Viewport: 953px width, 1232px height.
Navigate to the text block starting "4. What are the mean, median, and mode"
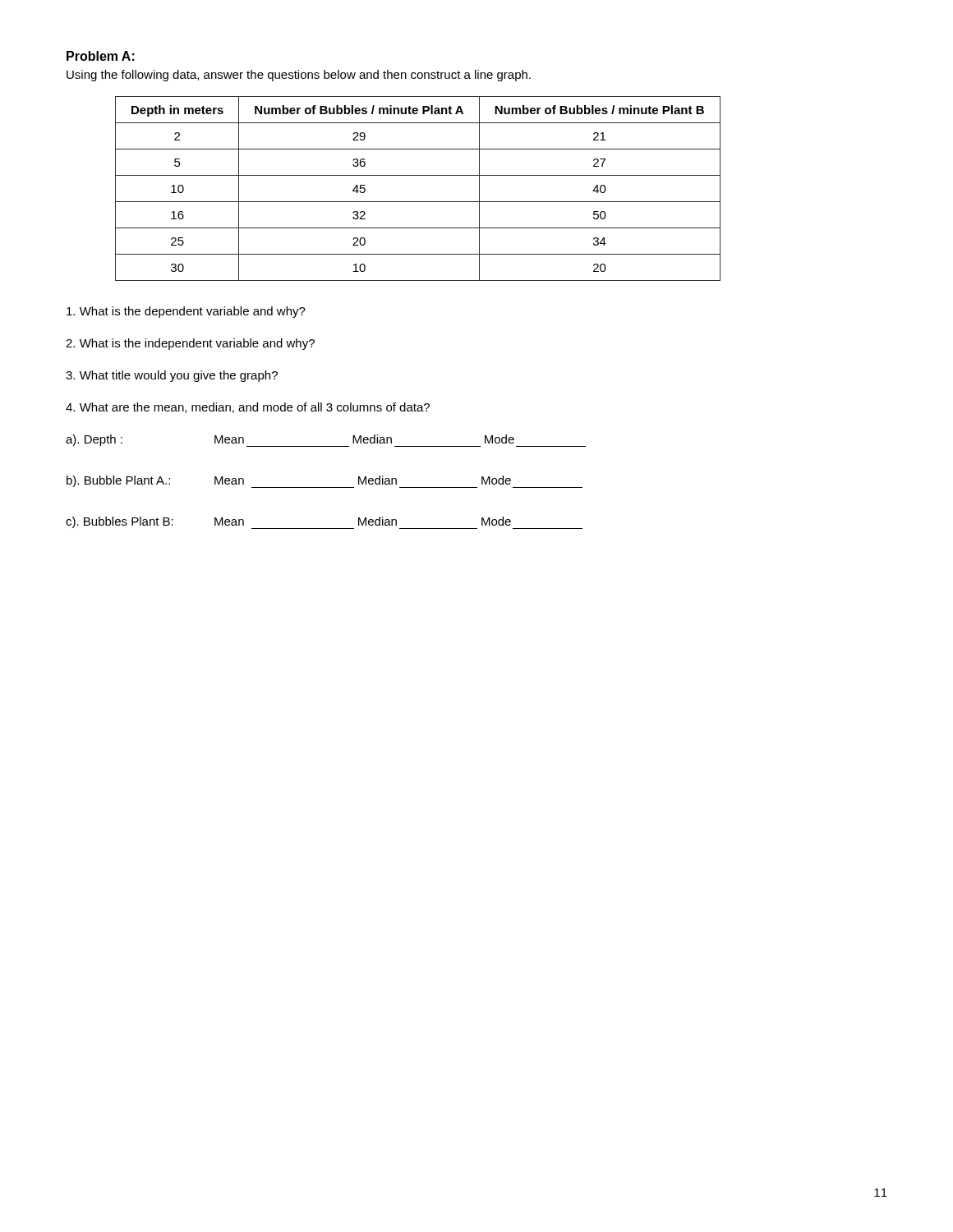(x=248, y=407)
